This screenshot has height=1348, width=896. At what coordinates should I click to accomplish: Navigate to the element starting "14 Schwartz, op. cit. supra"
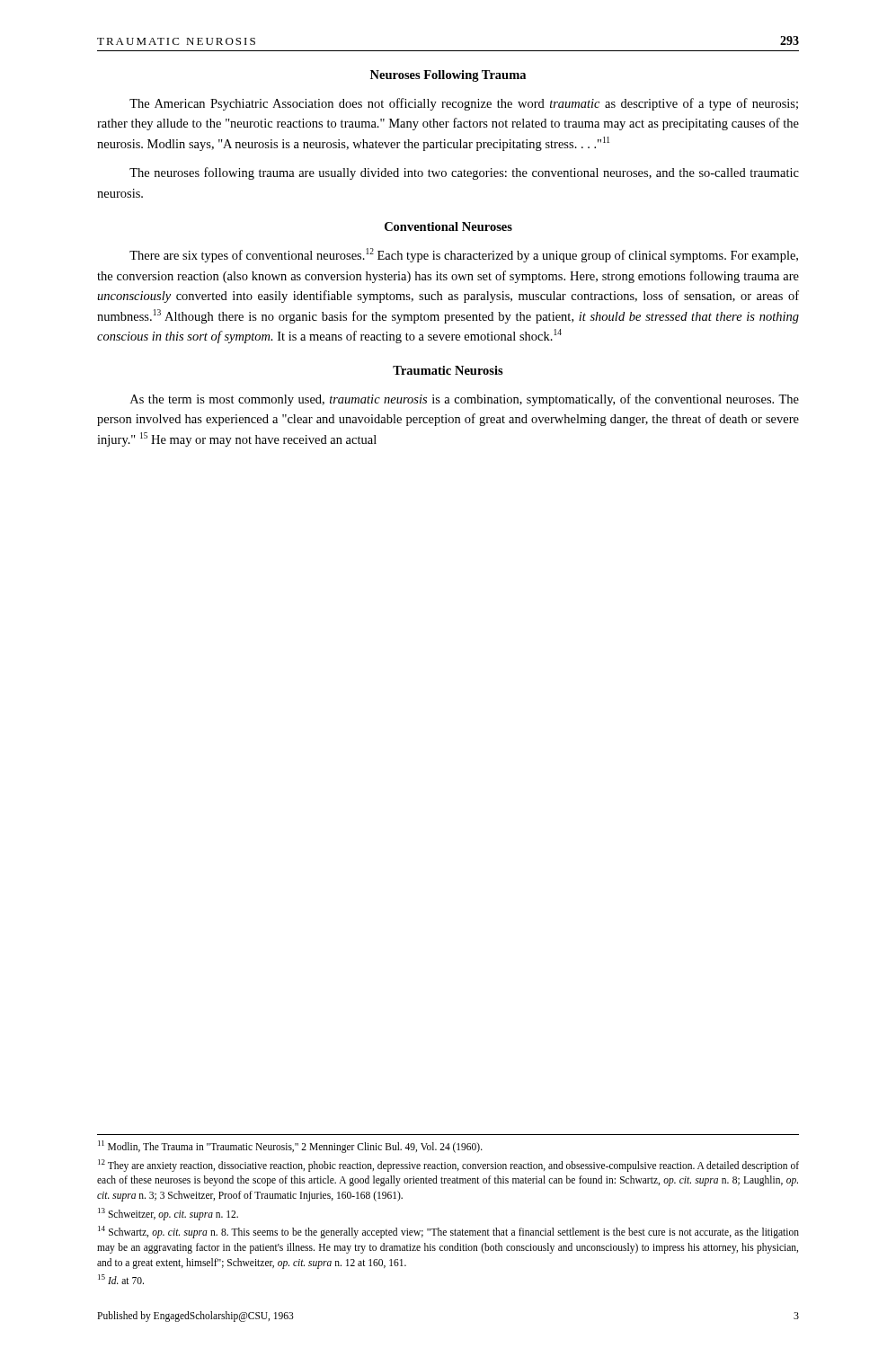coord(448,1246)
